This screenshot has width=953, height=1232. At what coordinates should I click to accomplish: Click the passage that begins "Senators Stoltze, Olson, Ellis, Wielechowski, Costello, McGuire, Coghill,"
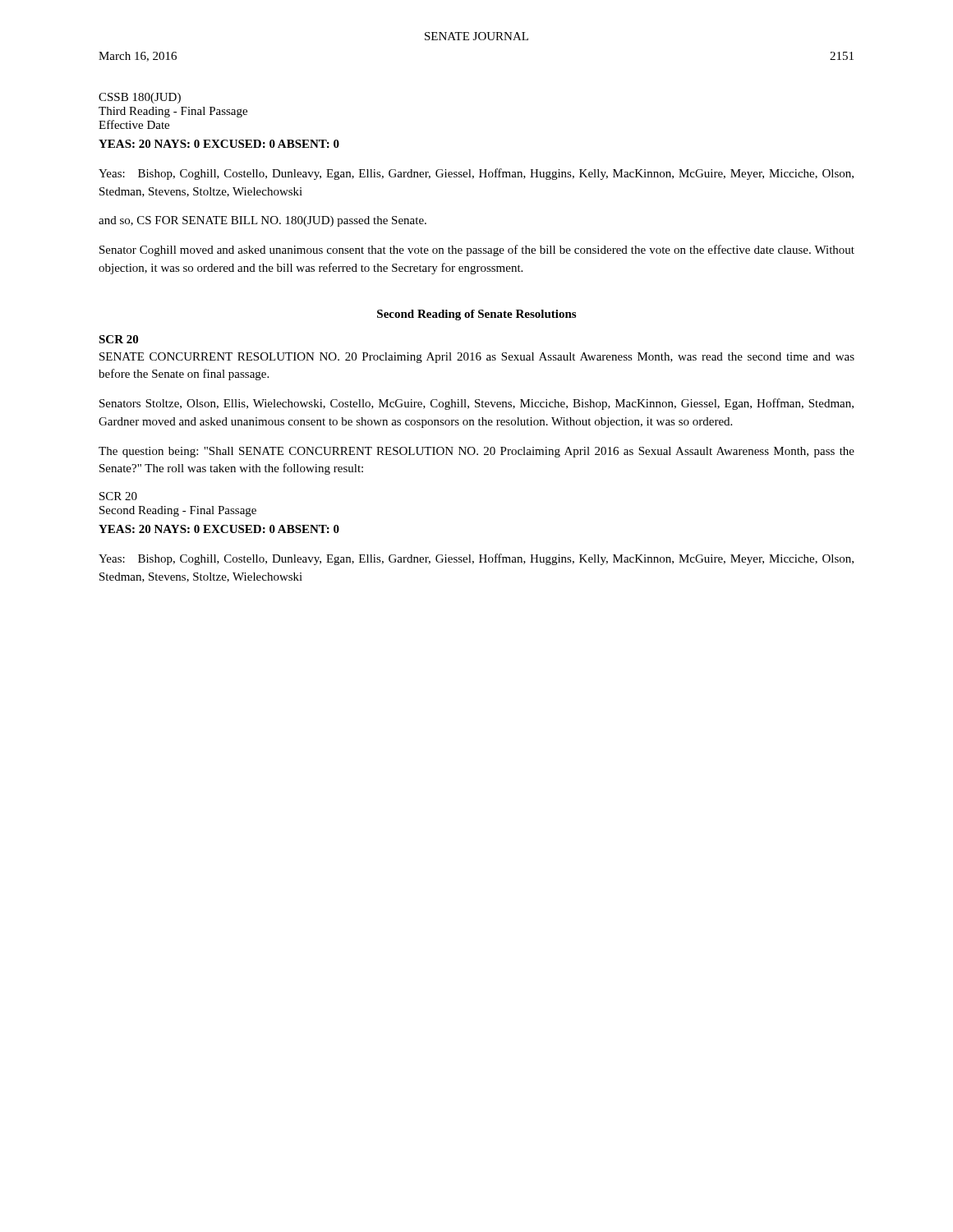tap(476, 413)
